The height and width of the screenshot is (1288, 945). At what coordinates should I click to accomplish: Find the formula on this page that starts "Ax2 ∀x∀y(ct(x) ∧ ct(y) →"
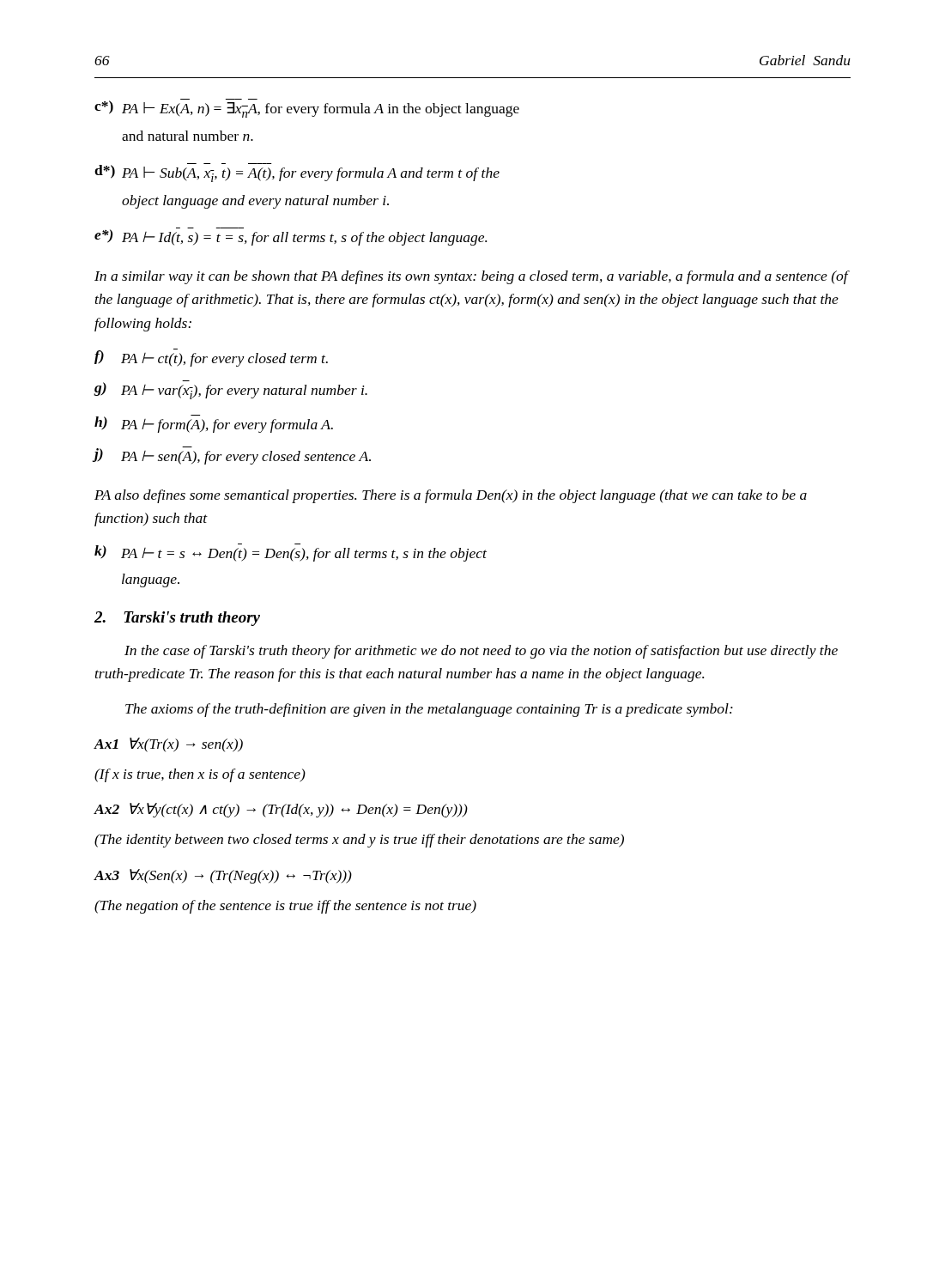tap(281, 809)
